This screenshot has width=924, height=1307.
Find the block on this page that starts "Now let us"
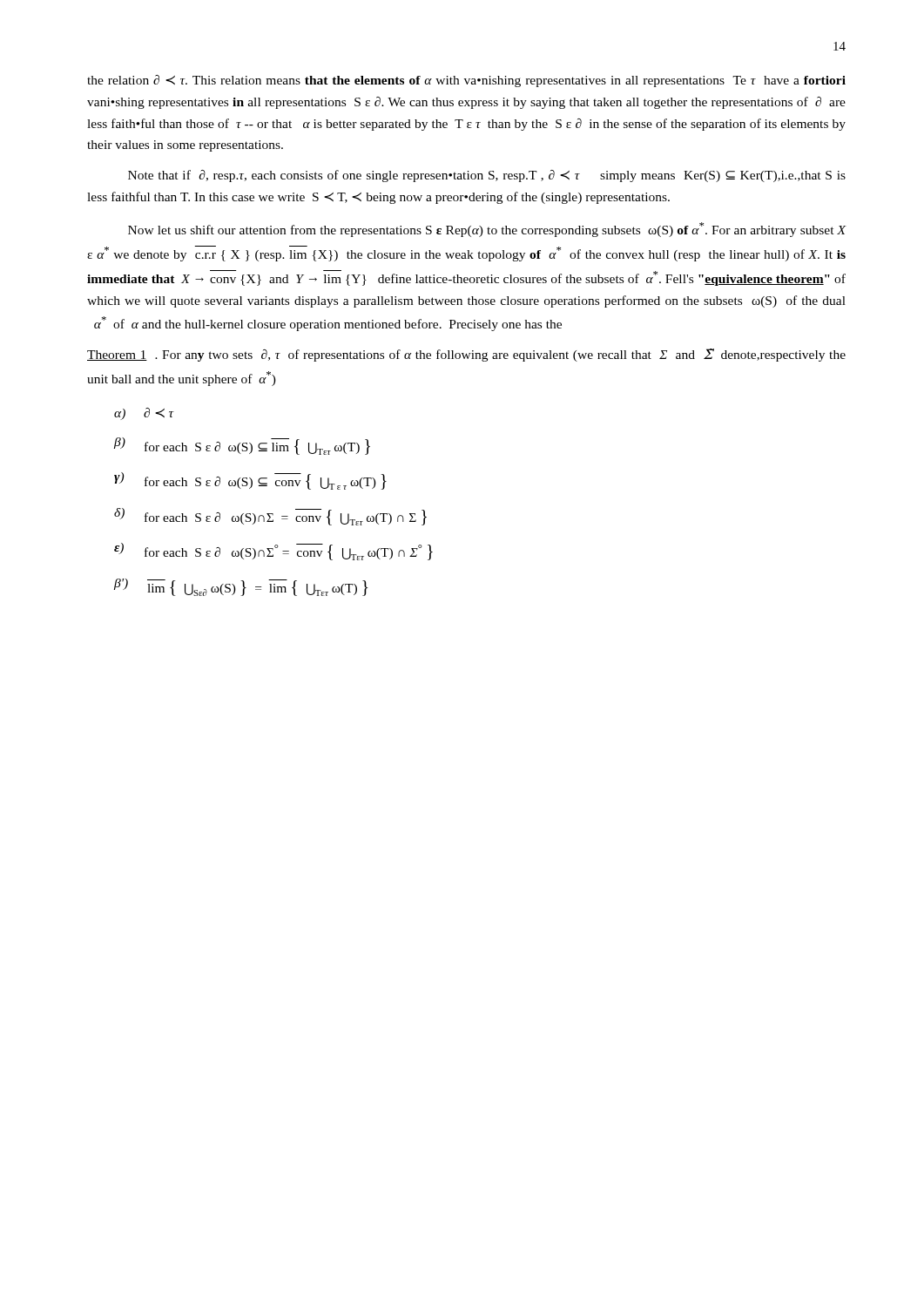coord(466,275)
